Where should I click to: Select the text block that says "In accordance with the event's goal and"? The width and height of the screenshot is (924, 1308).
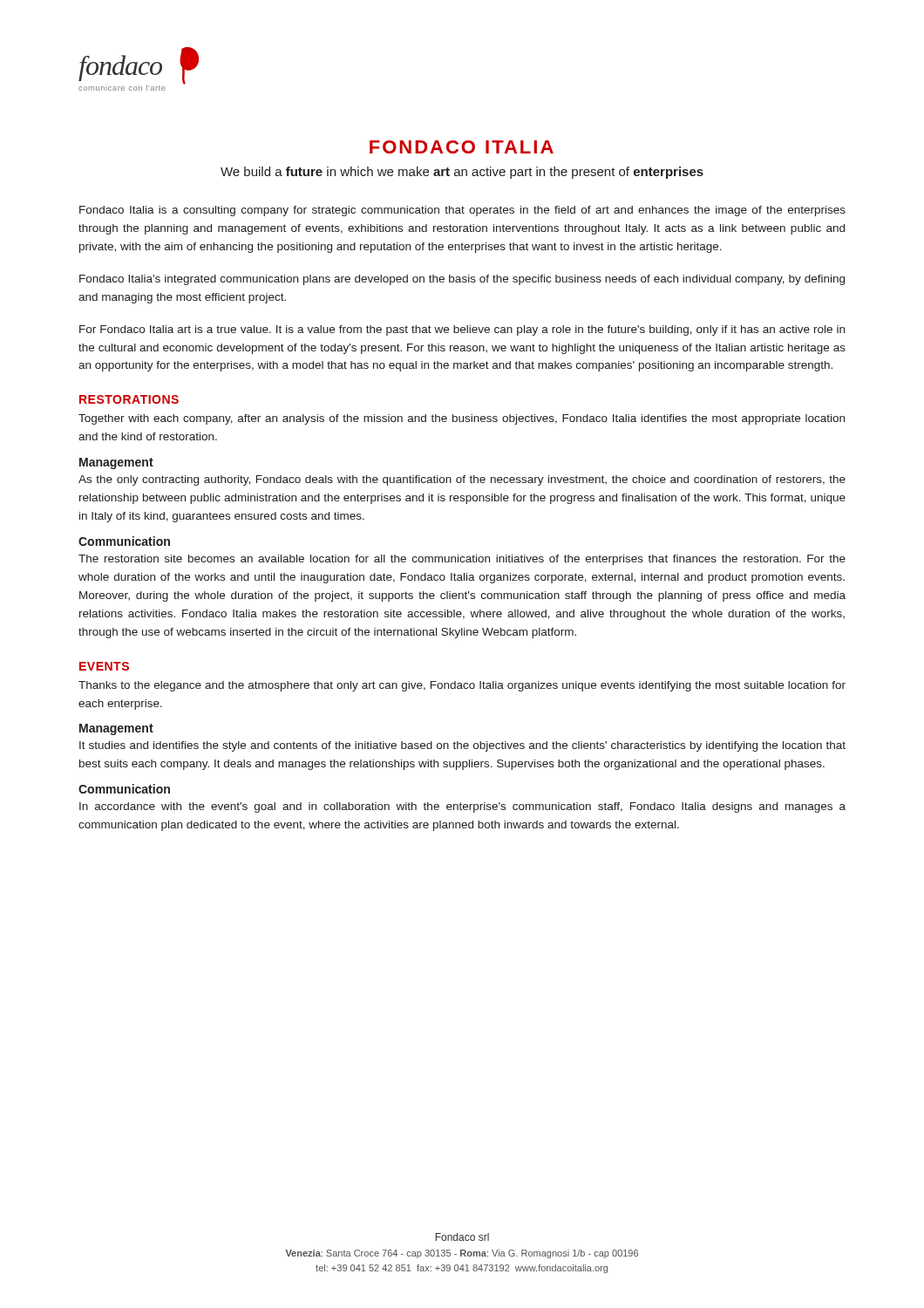[462, 816]
